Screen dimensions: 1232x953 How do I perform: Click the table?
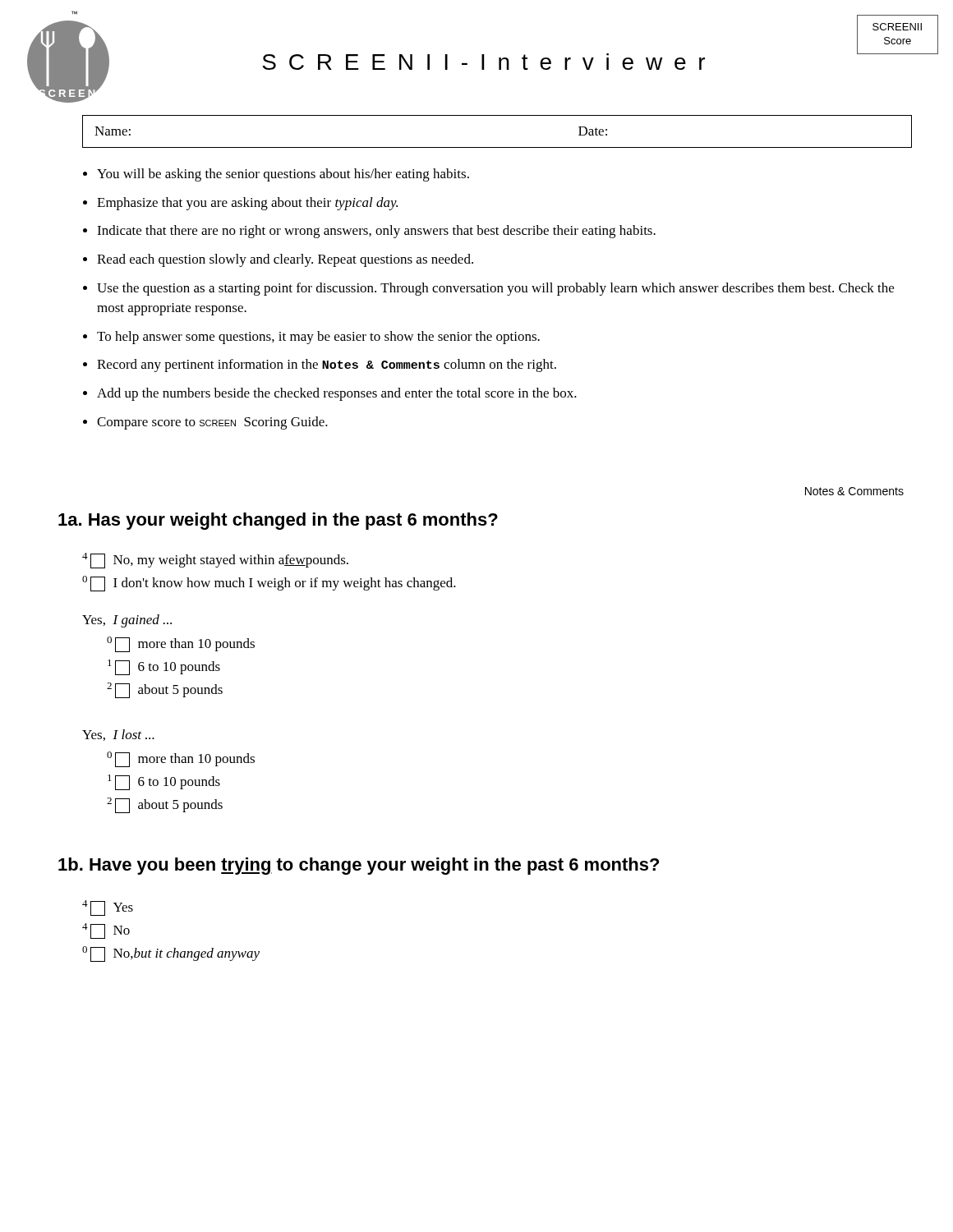pos(497,131)
